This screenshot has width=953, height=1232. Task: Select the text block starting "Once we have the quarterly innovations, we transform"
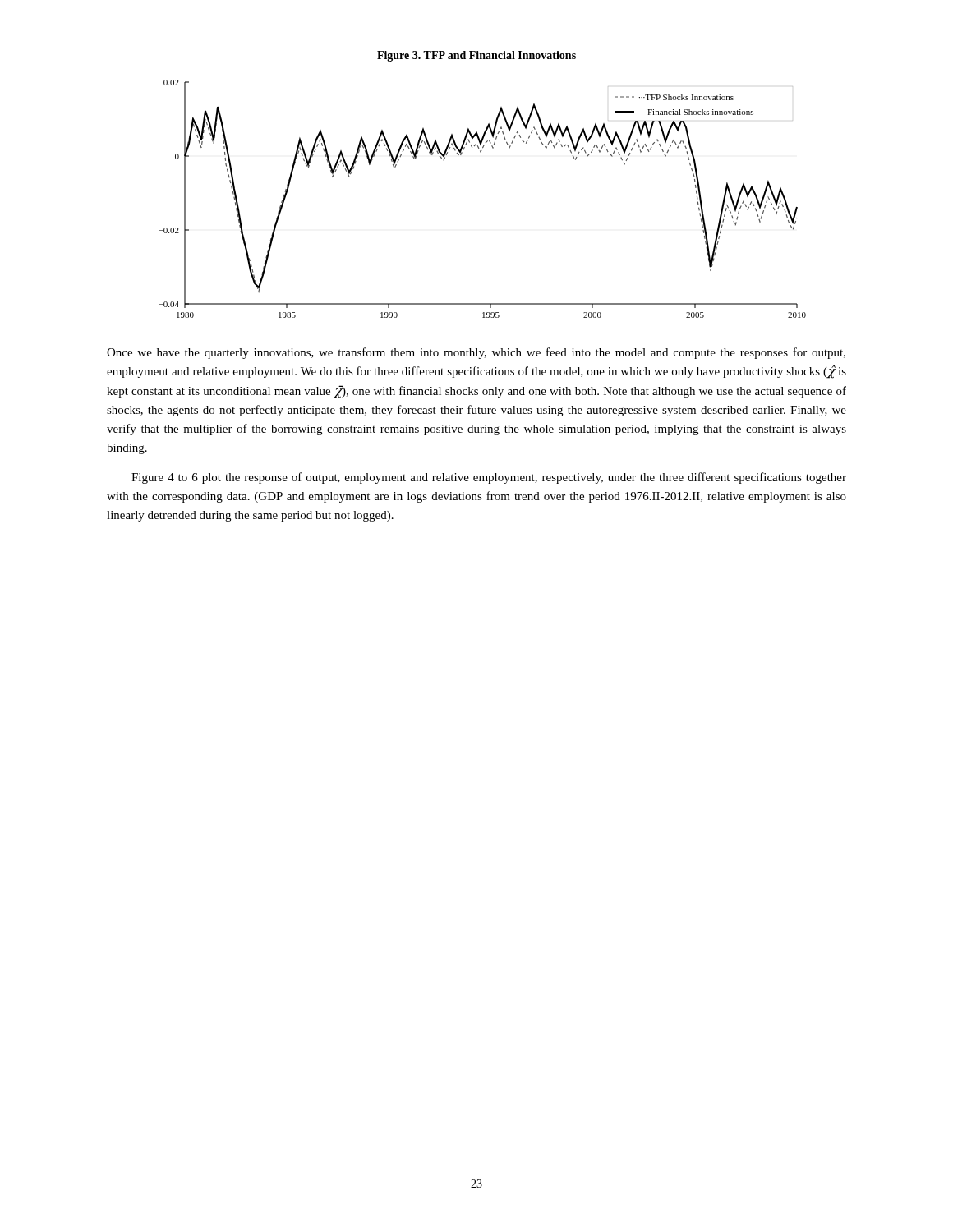[476, 434]
